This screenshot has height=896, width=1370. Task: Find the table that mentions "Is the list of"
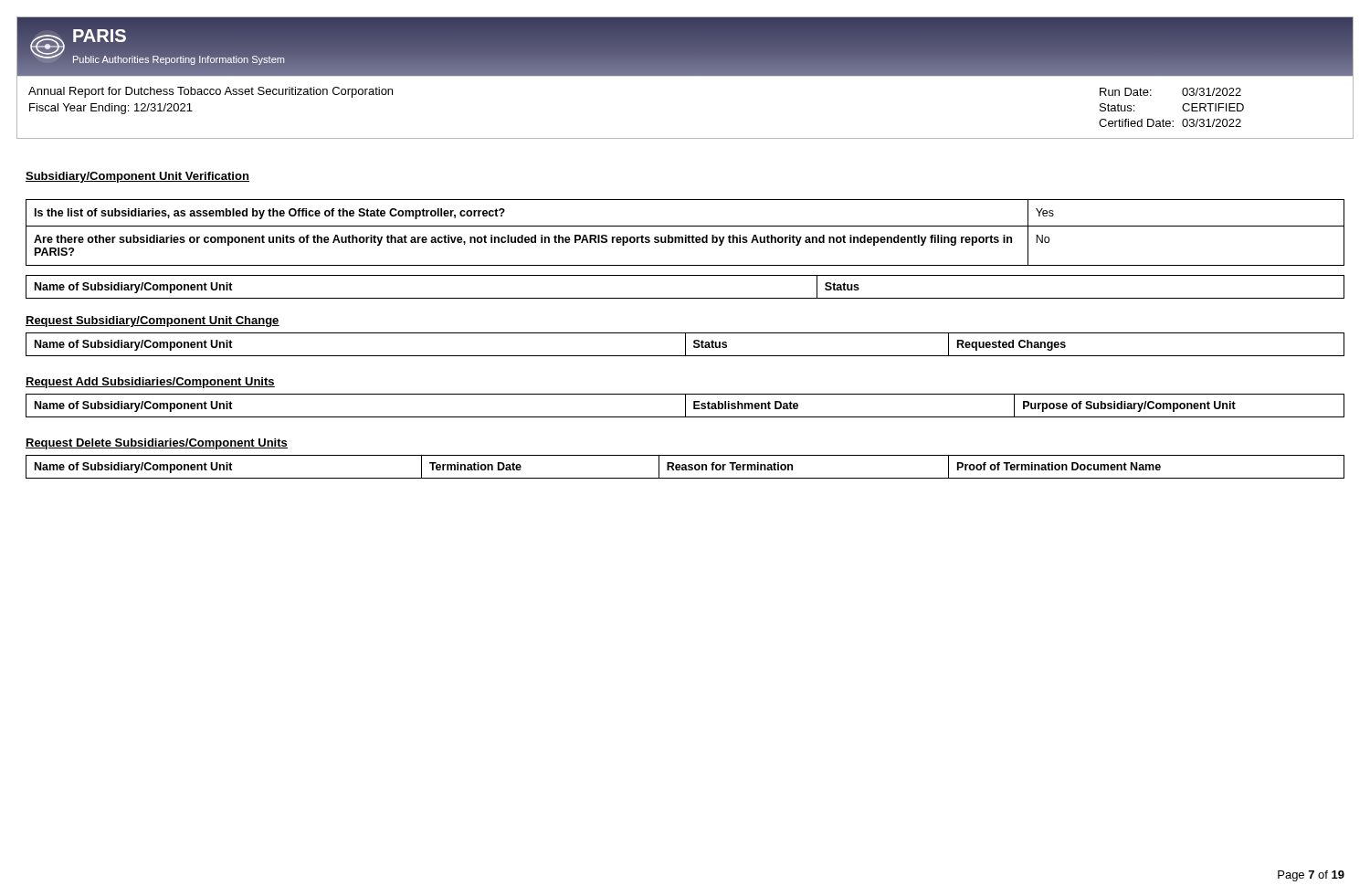click(x=685, y=232)
